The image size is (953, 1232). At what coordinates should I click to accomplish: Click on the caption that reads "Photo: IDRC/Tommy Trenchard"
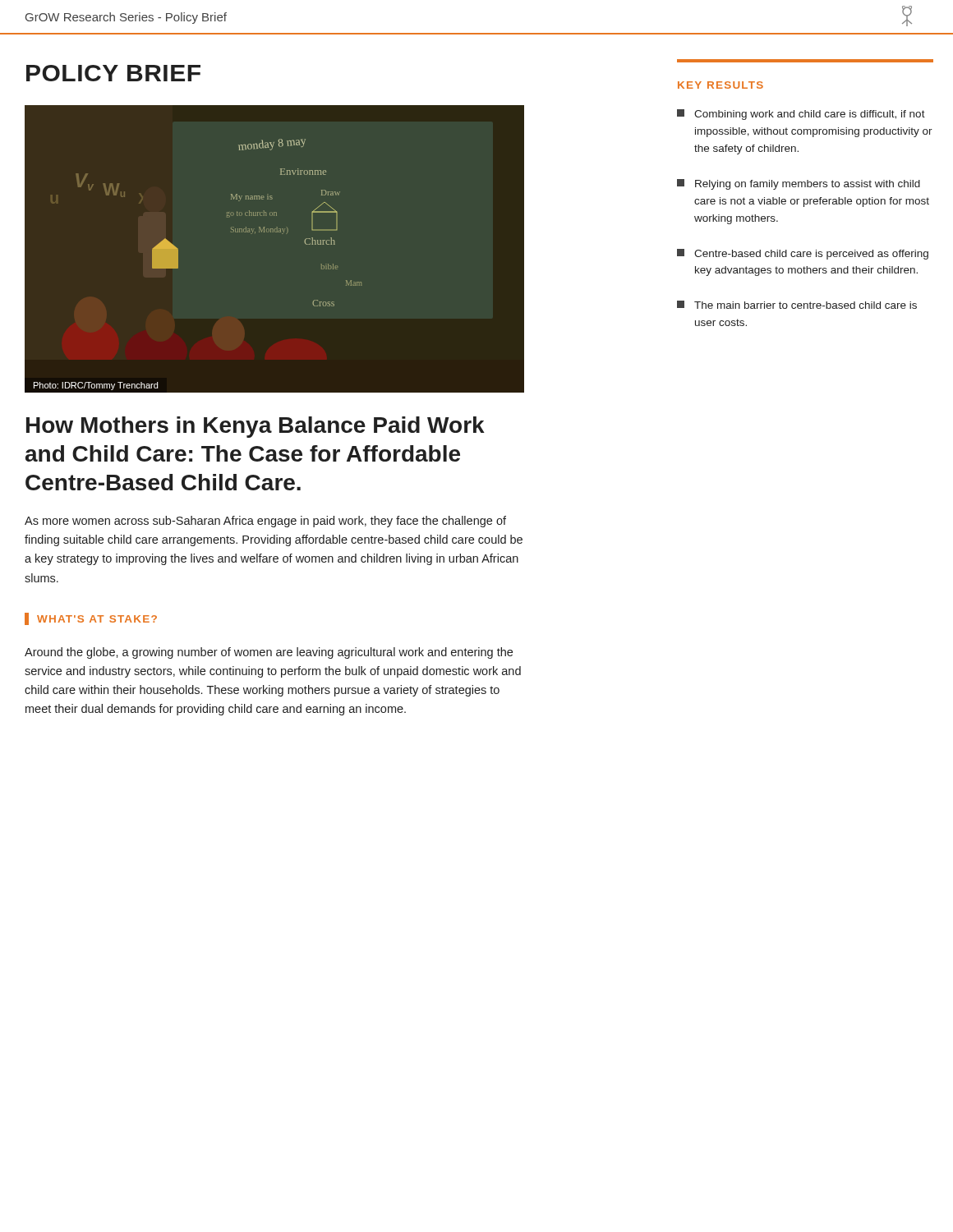(96, 385)
